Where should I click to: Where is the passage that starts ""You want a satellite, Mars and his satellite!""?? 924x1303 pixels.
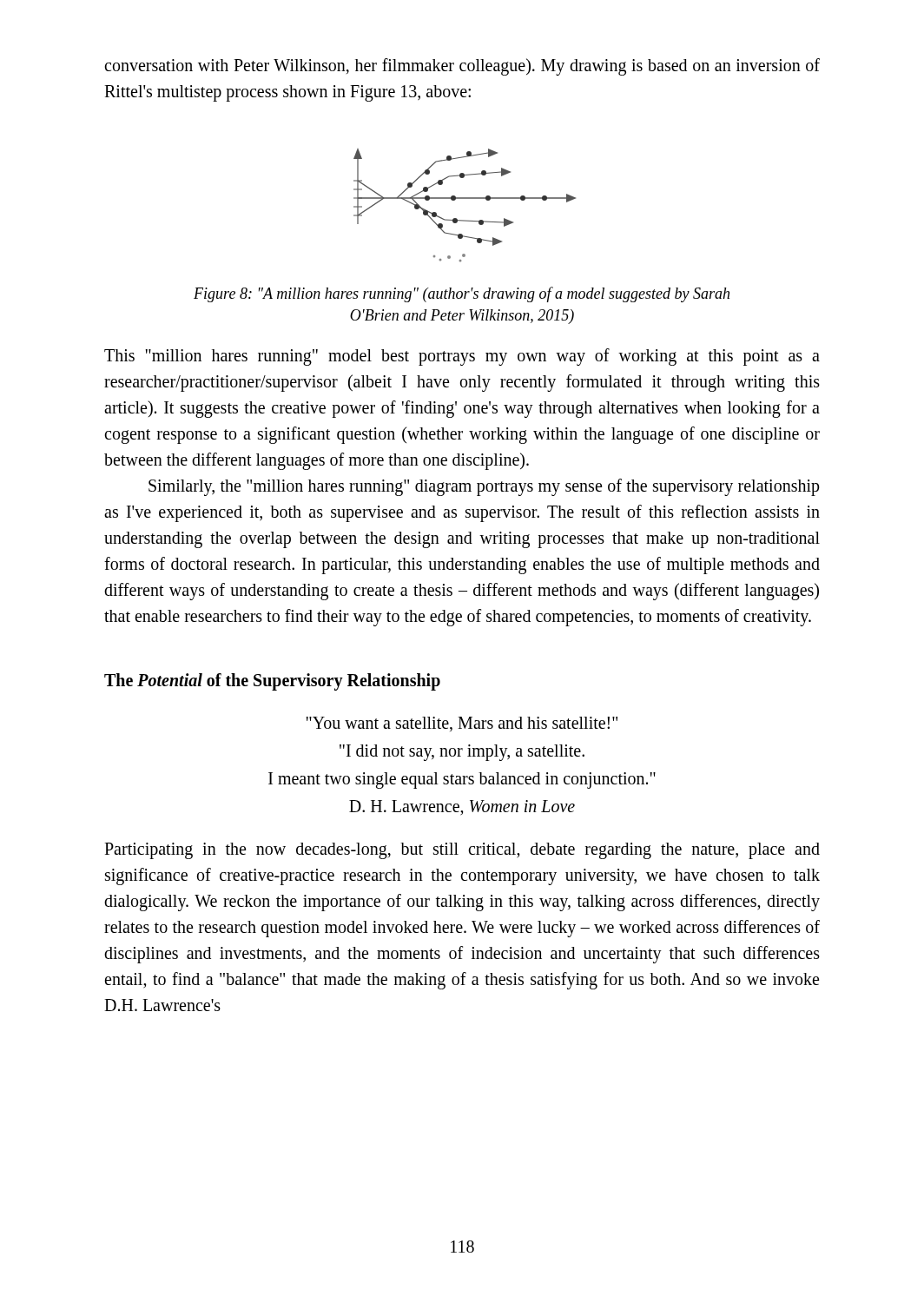pos(462,765)
